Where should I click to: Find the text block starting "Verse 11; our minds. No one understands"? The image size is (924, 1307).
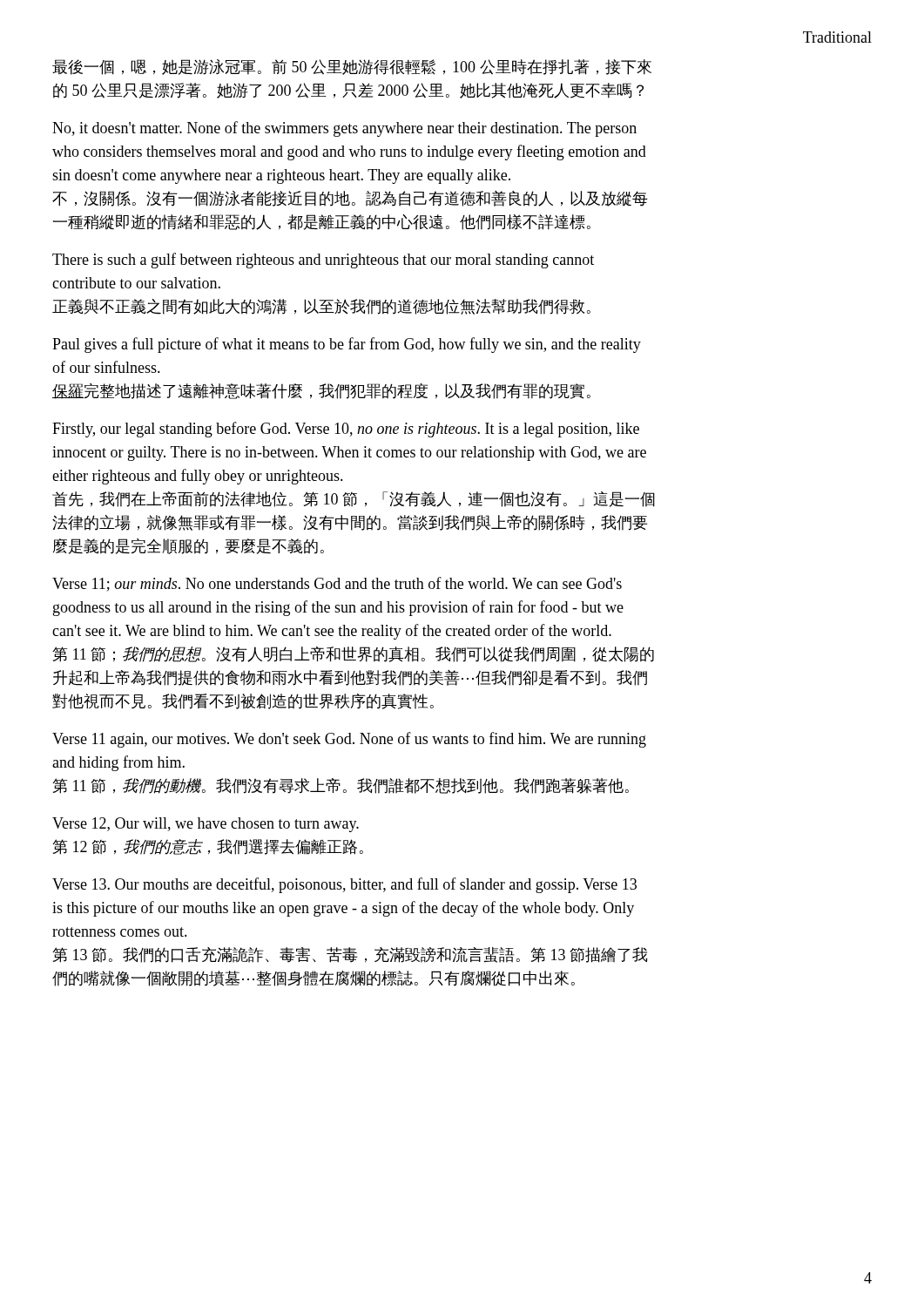354,643
